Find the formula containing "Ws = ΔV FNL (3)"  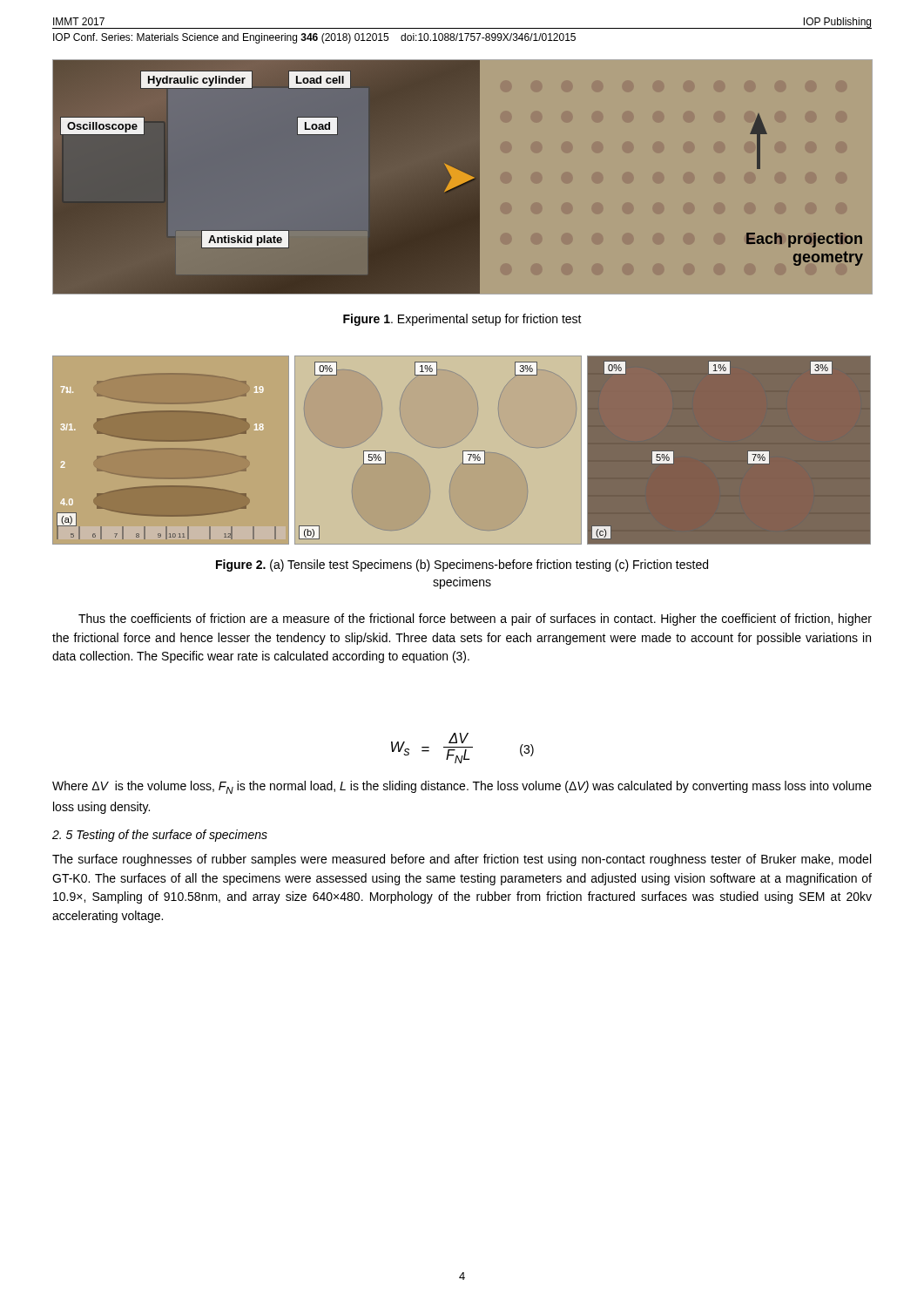[462, 749]
